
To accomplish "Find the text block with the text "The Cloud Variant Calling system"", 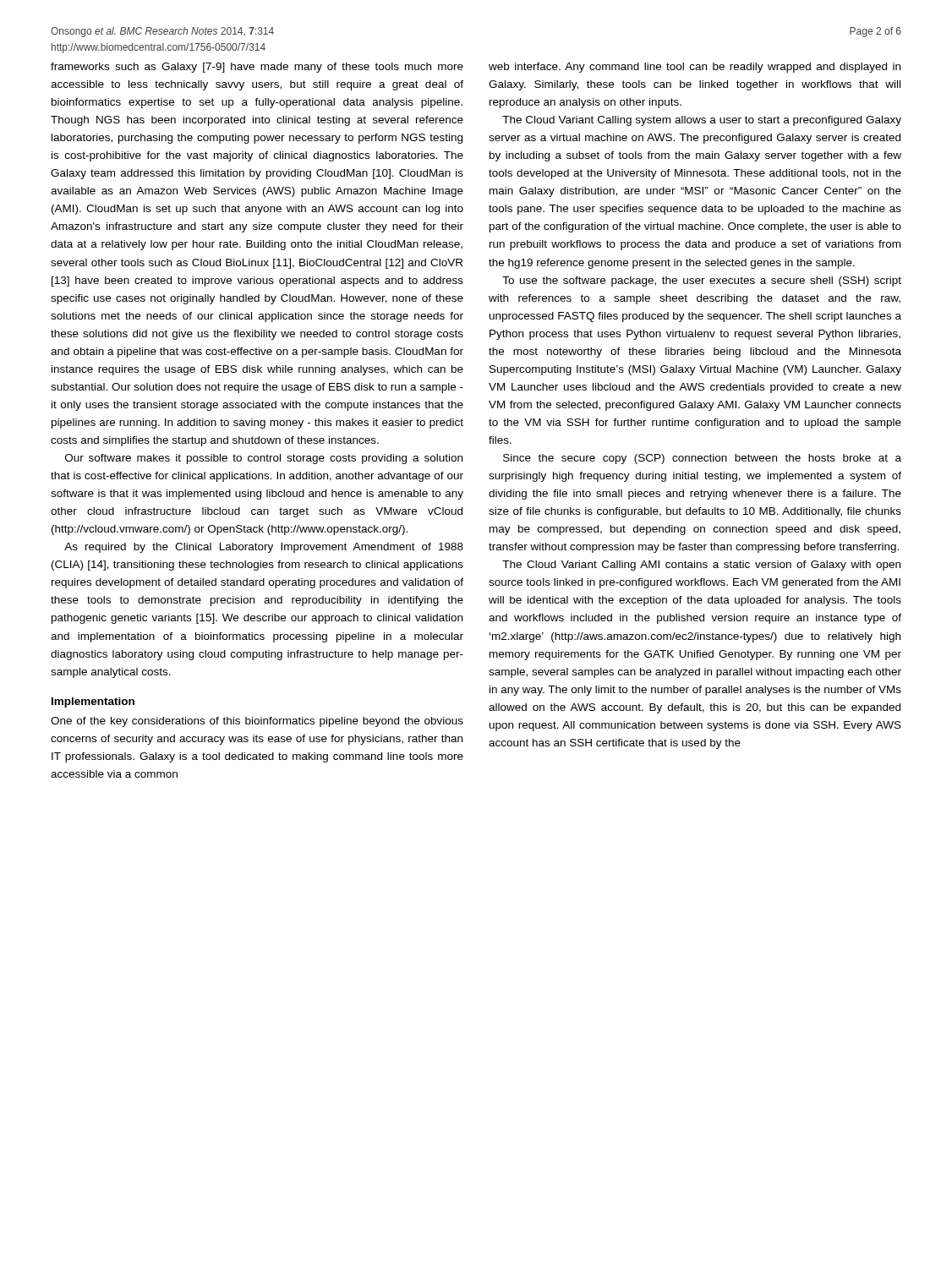I will click(695, 191).
